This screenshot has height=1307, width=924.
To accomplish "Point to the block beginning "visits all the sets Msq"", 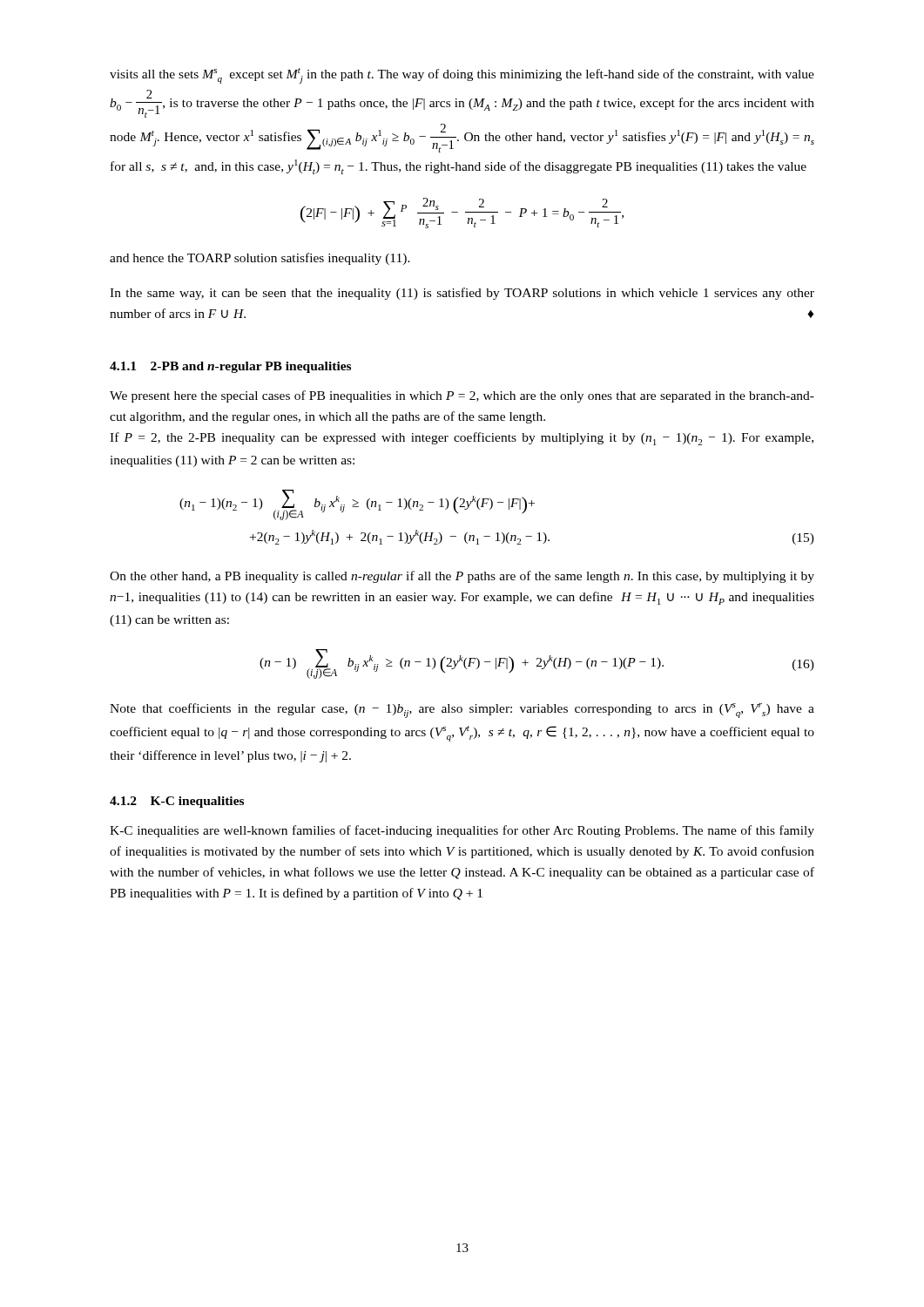I will 462,121.
